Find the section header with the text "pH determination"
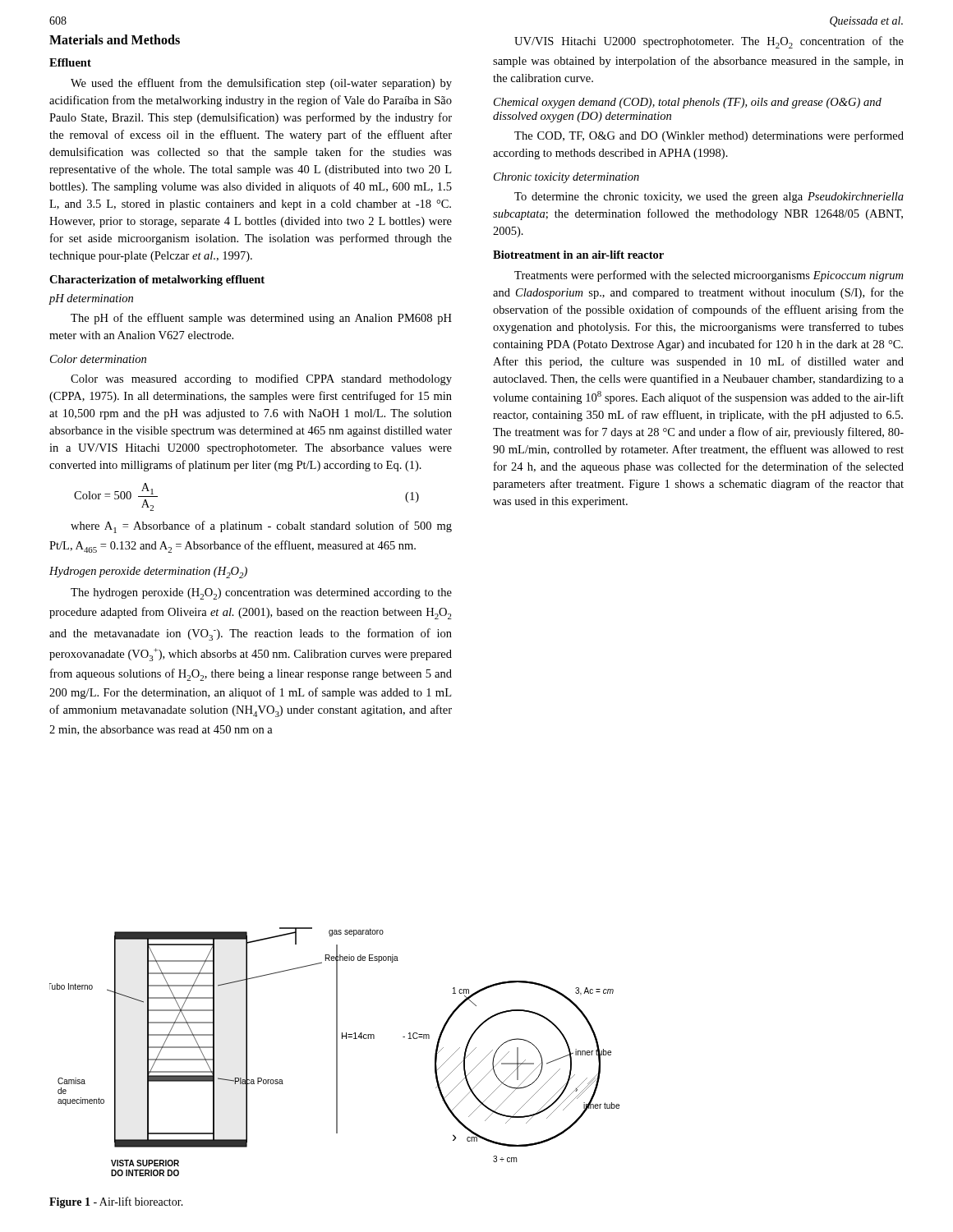Screen dimensions: 1232x953 click(x=91, y=298)
